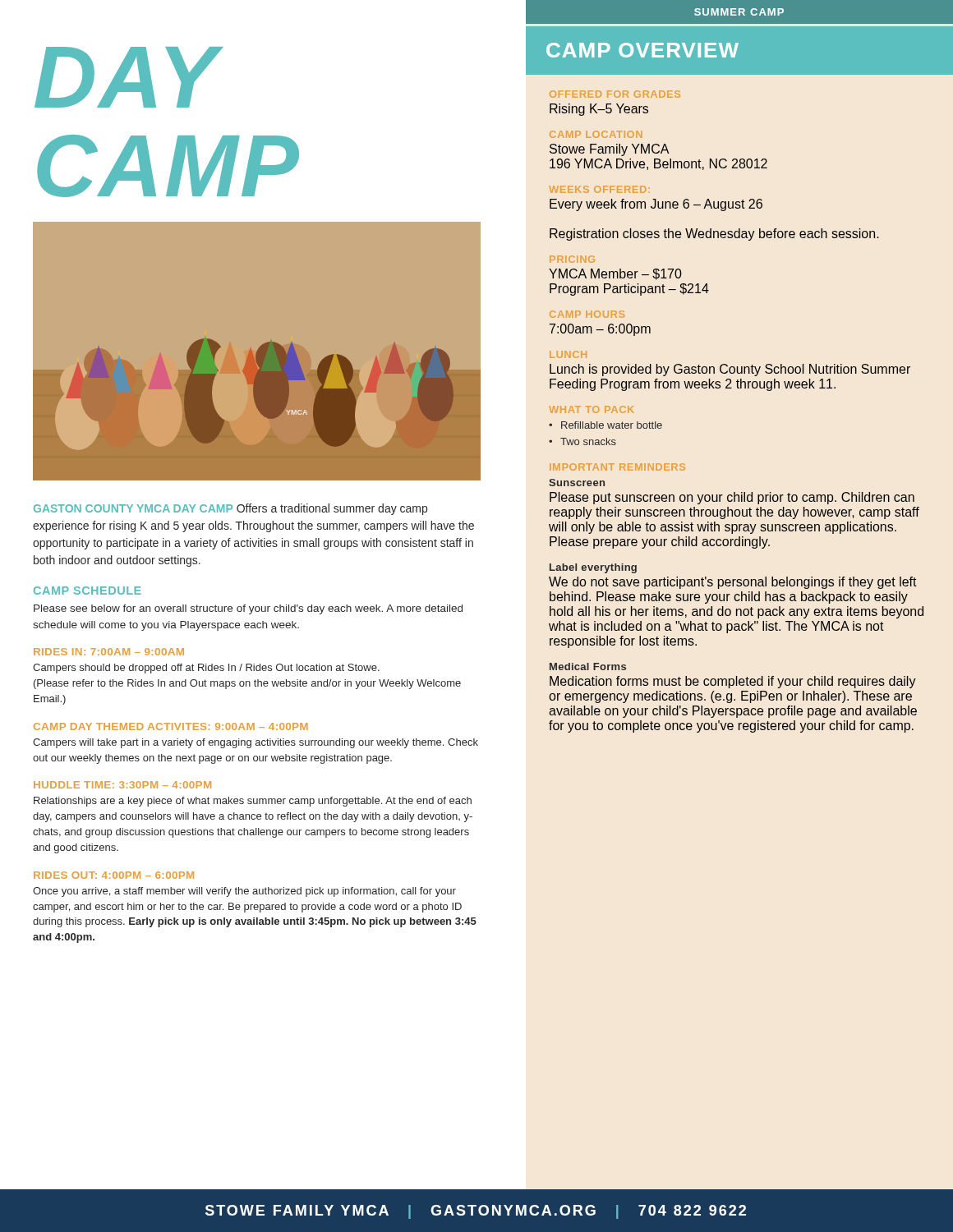The image size is (953, 1232).
Task: Navigate to the block starting "GASTON COUNTY YMCA DAY"
Action: [254, 534]
